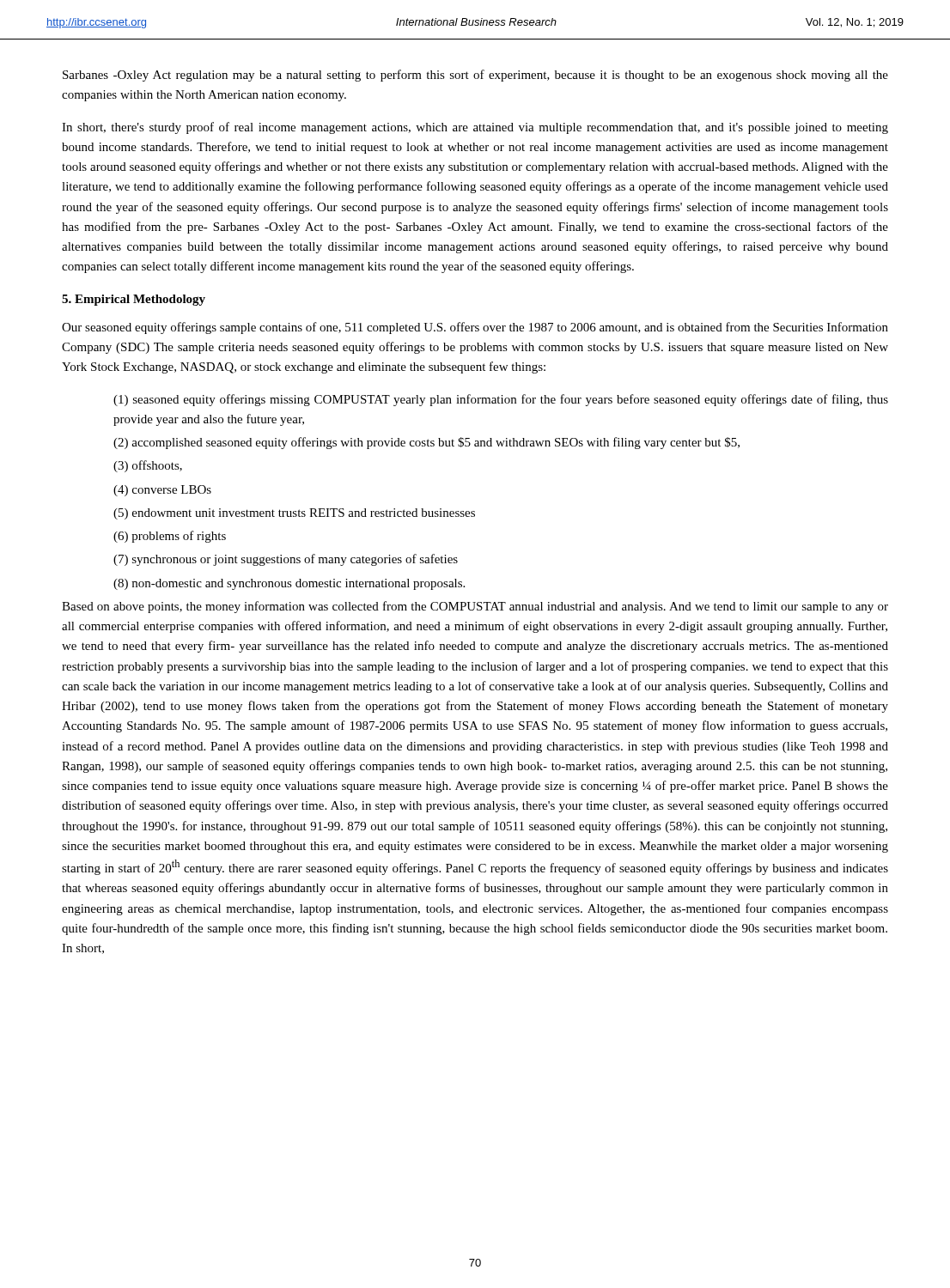950x1288 pixels.
Task: Click on the text block that reads "Our seasoned equity offerings sample contains of"
Action: point(475,347)
